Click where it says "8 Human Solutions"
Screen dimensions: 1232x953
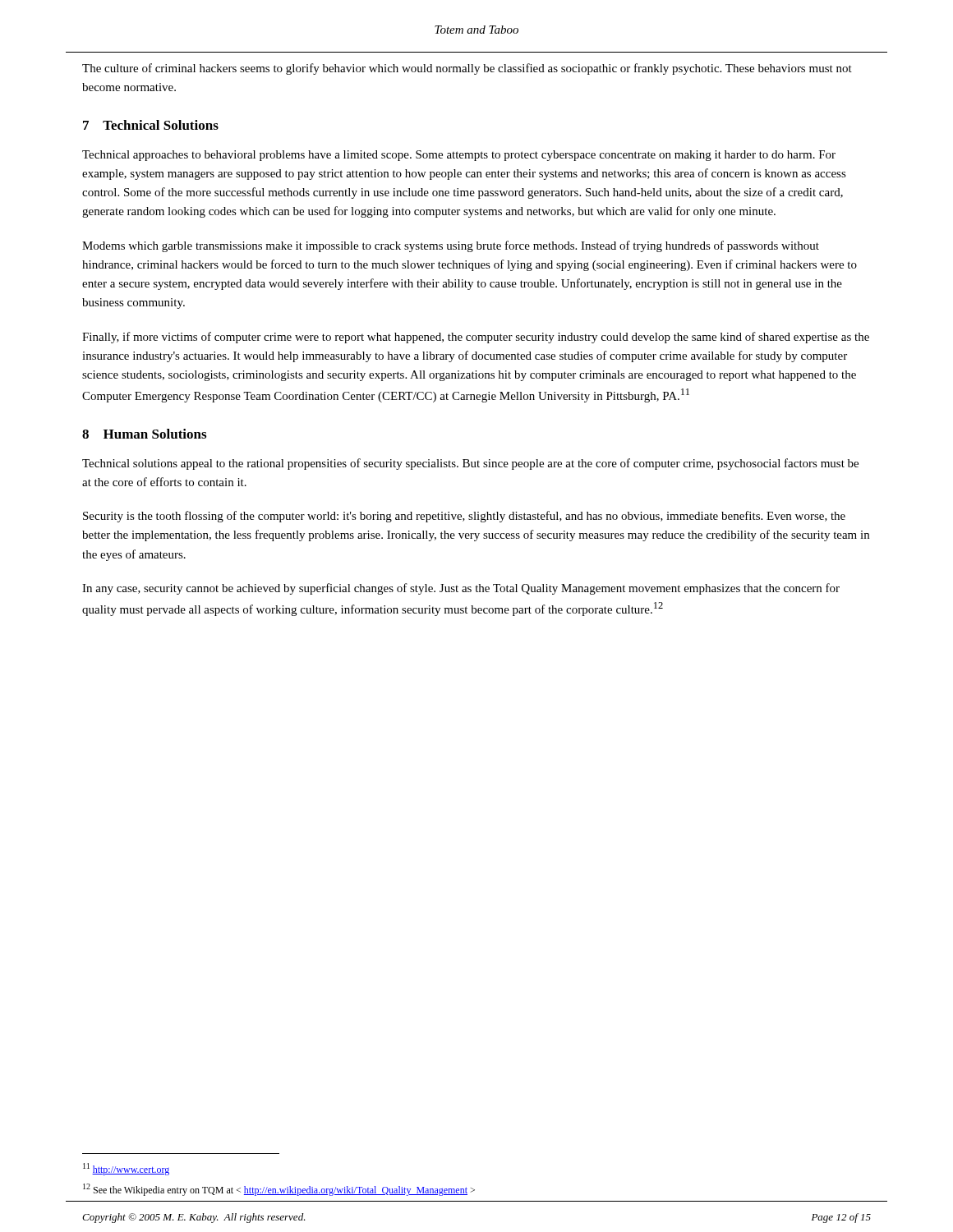click(x=144, y=434)
